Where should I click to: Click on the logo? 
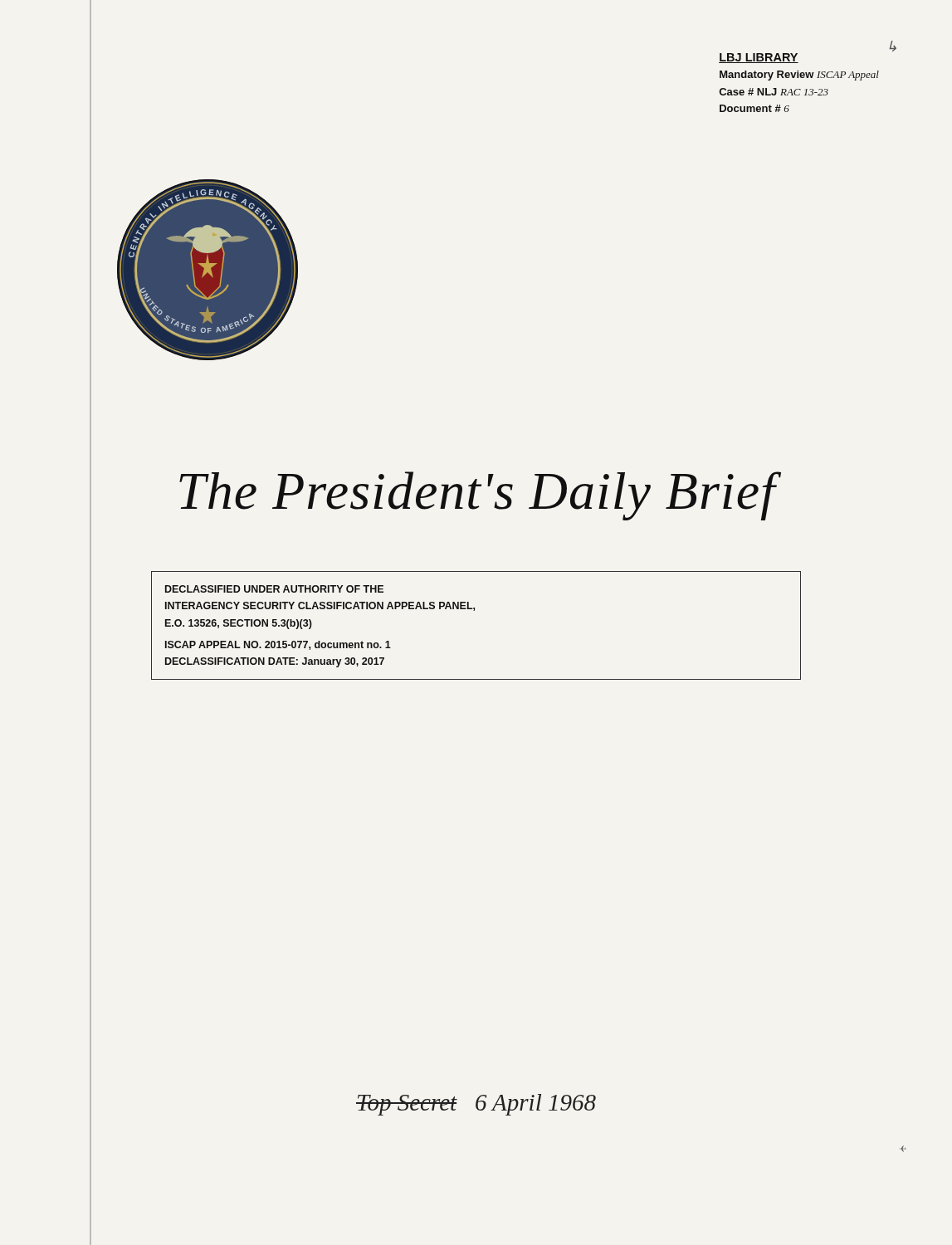click(208, 270)
